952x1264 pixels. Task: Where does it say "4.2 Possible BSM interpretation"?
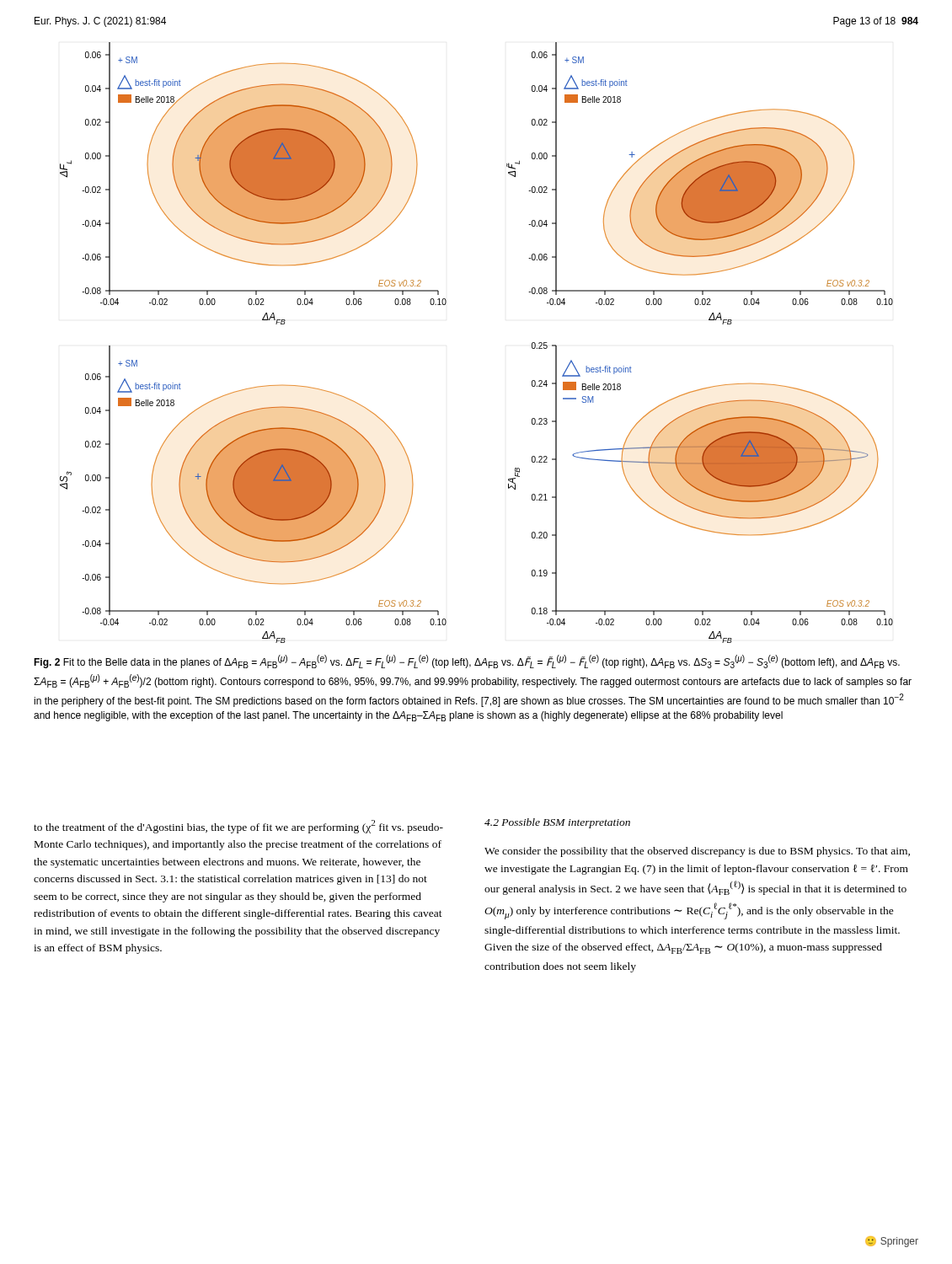[557, 822]
